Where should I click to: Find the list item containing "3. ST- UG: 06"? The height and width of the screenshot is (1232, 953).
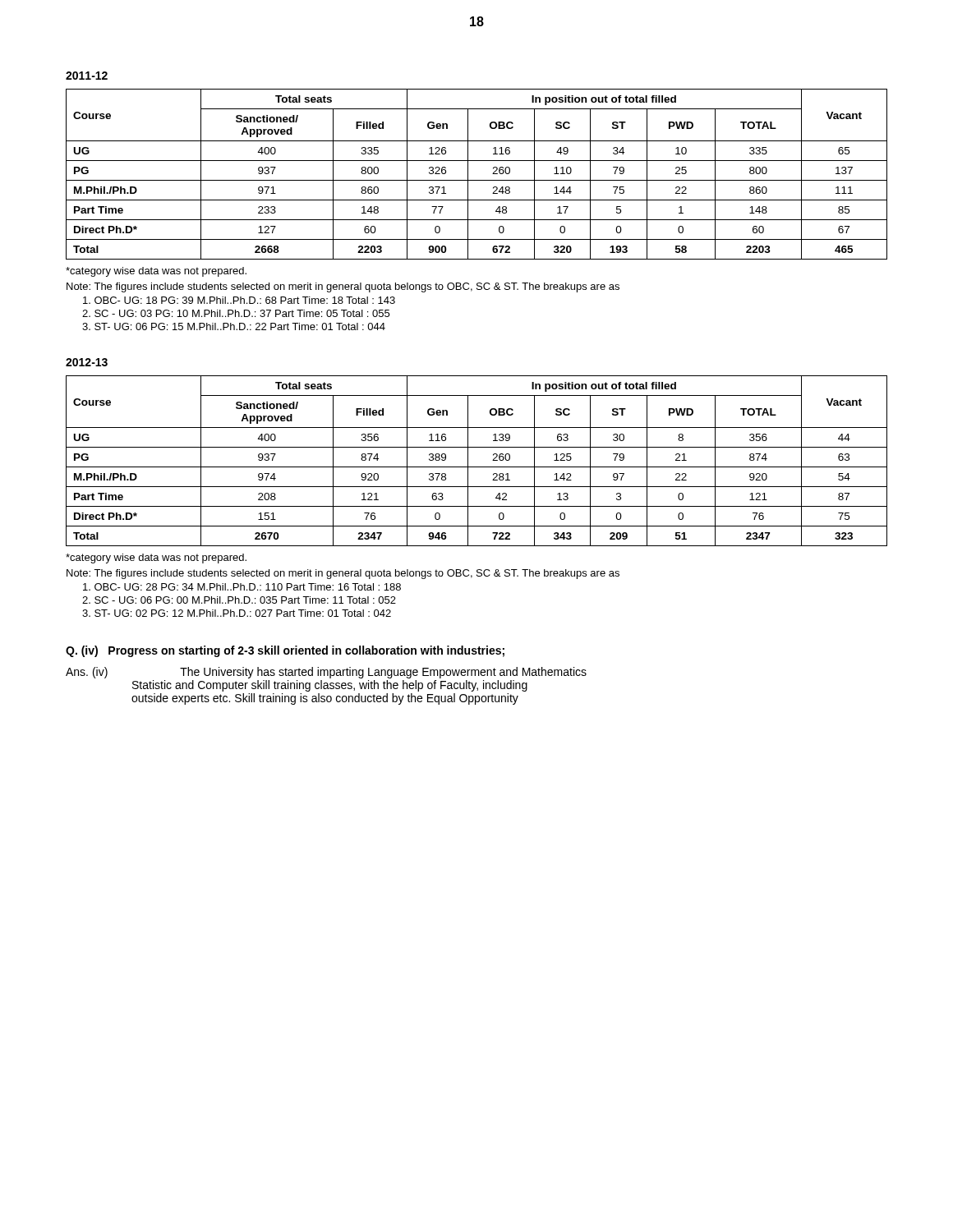click(234, 326)
